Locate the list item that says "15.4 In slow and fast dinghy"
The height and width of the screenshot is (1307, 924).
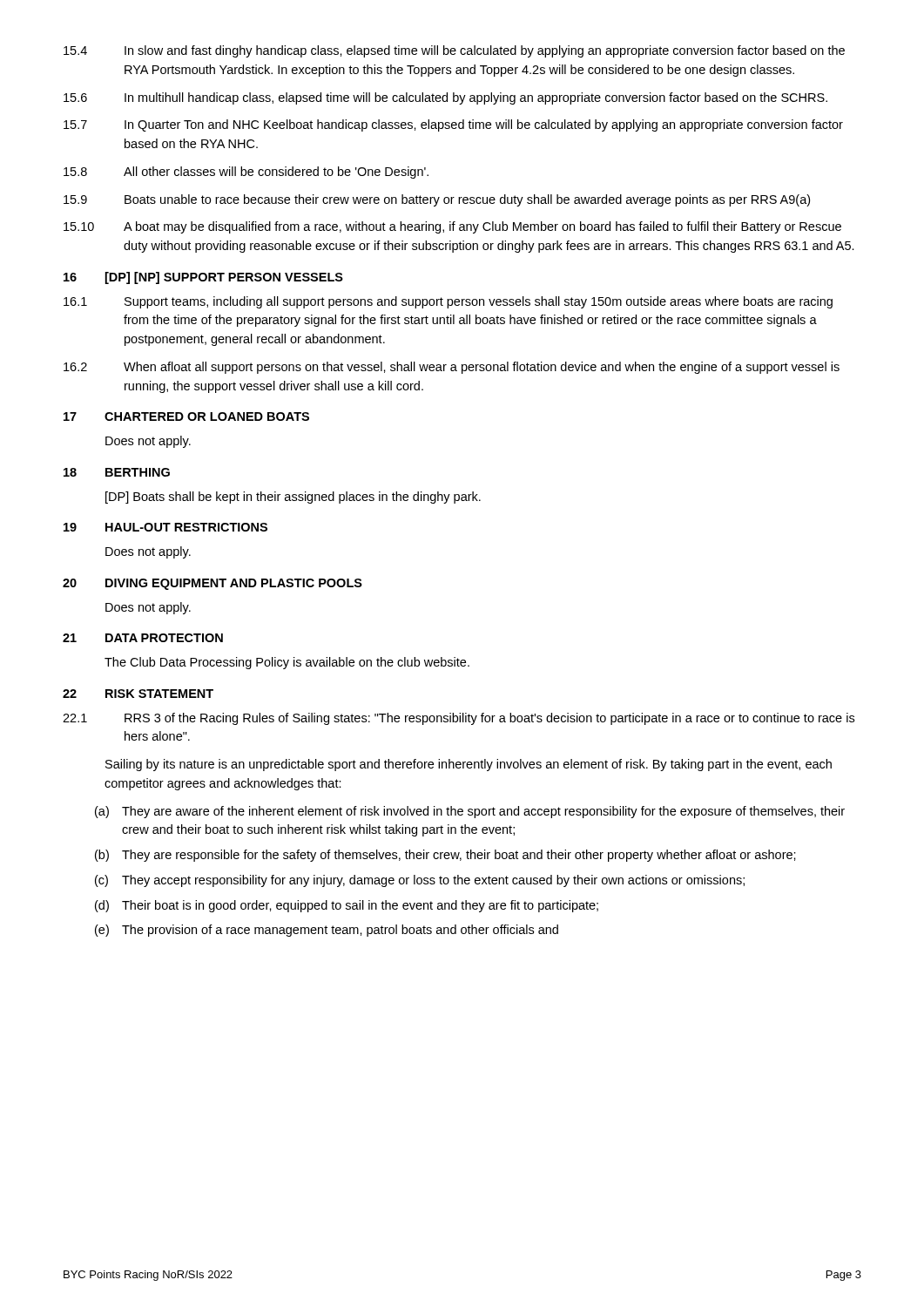(462, 61)
